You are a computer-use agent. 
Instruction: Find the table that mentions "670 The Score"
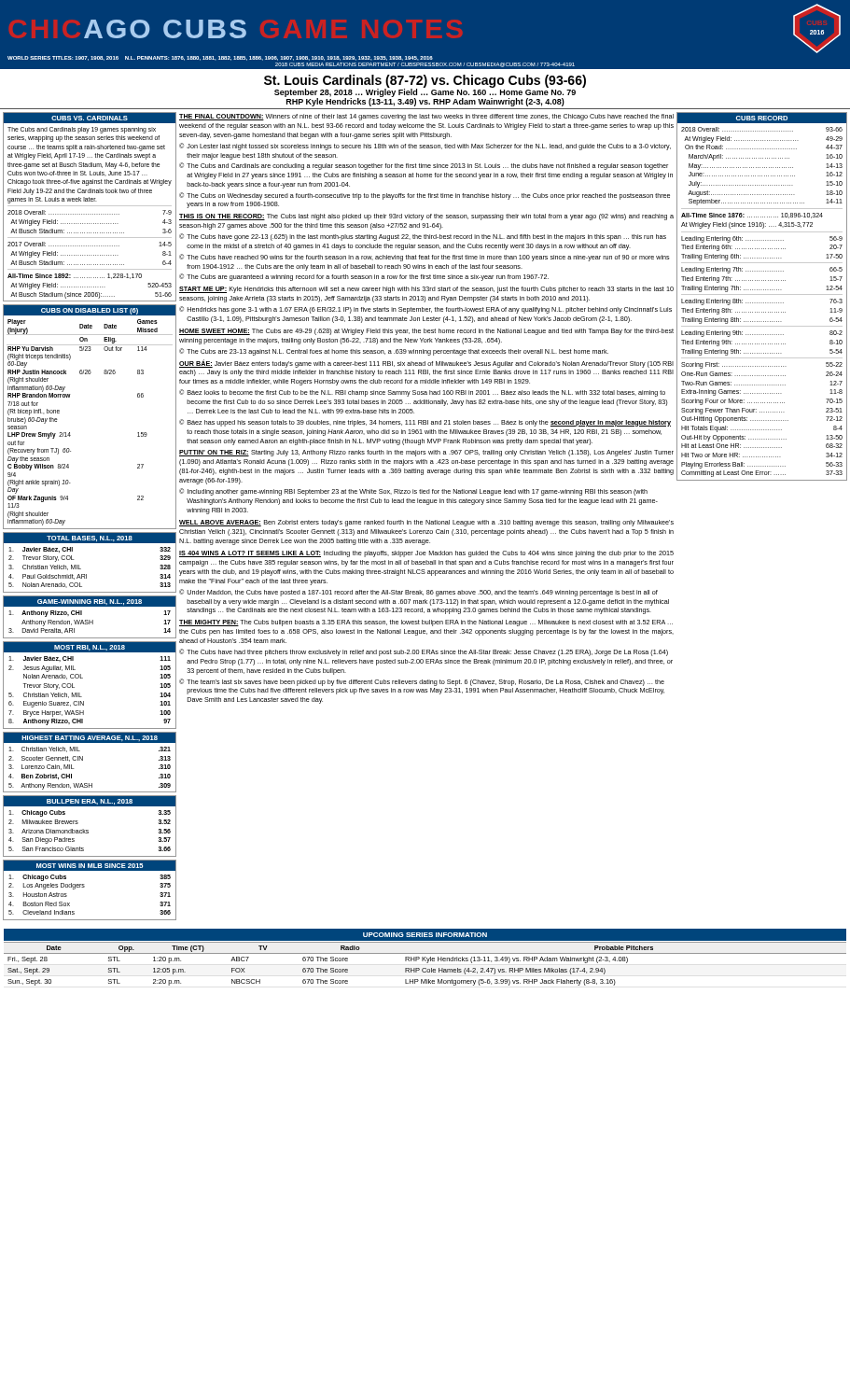pyautogui.click(x=425, y=958)
